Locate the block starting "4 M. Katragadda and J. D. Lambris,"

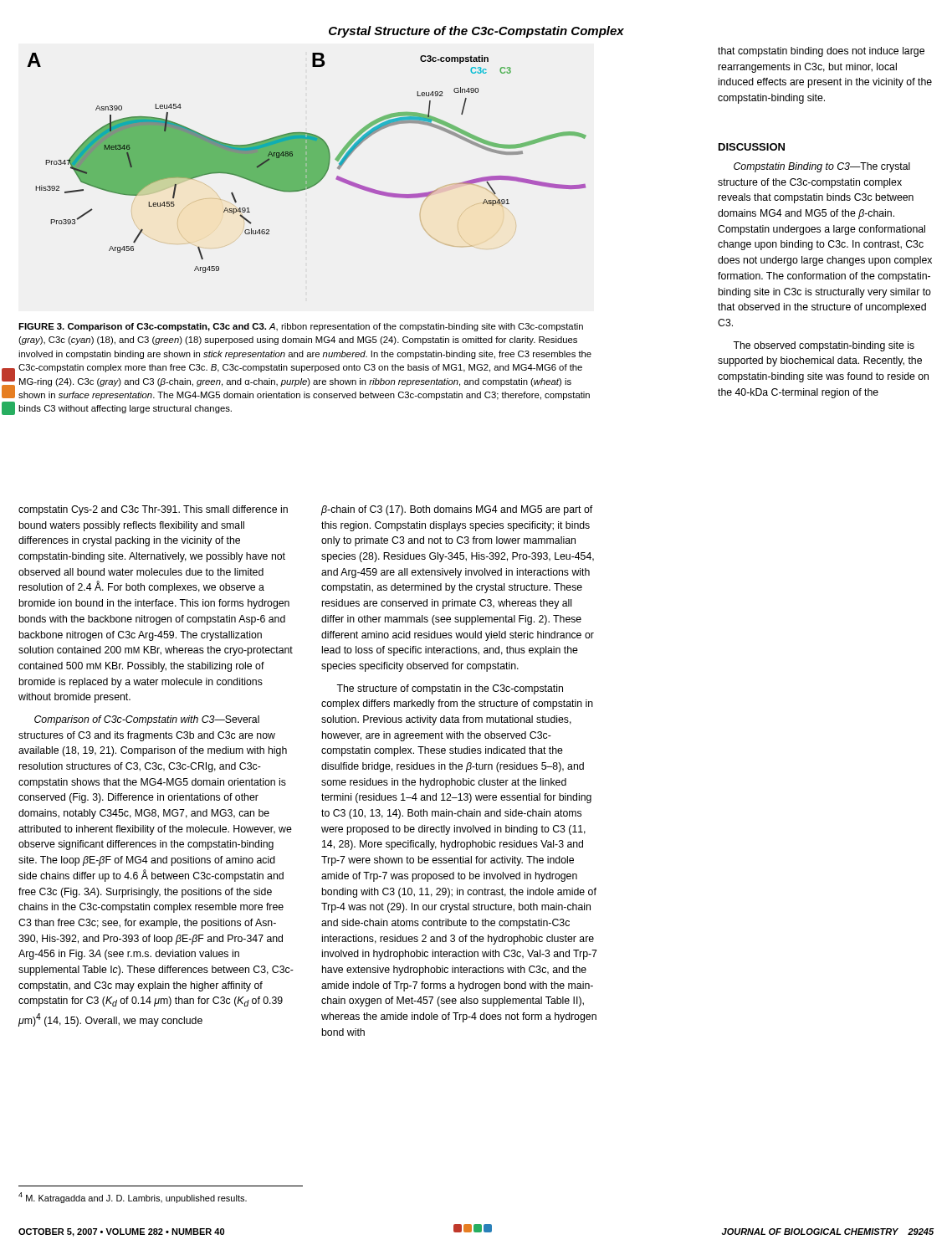coord(133,1197)
